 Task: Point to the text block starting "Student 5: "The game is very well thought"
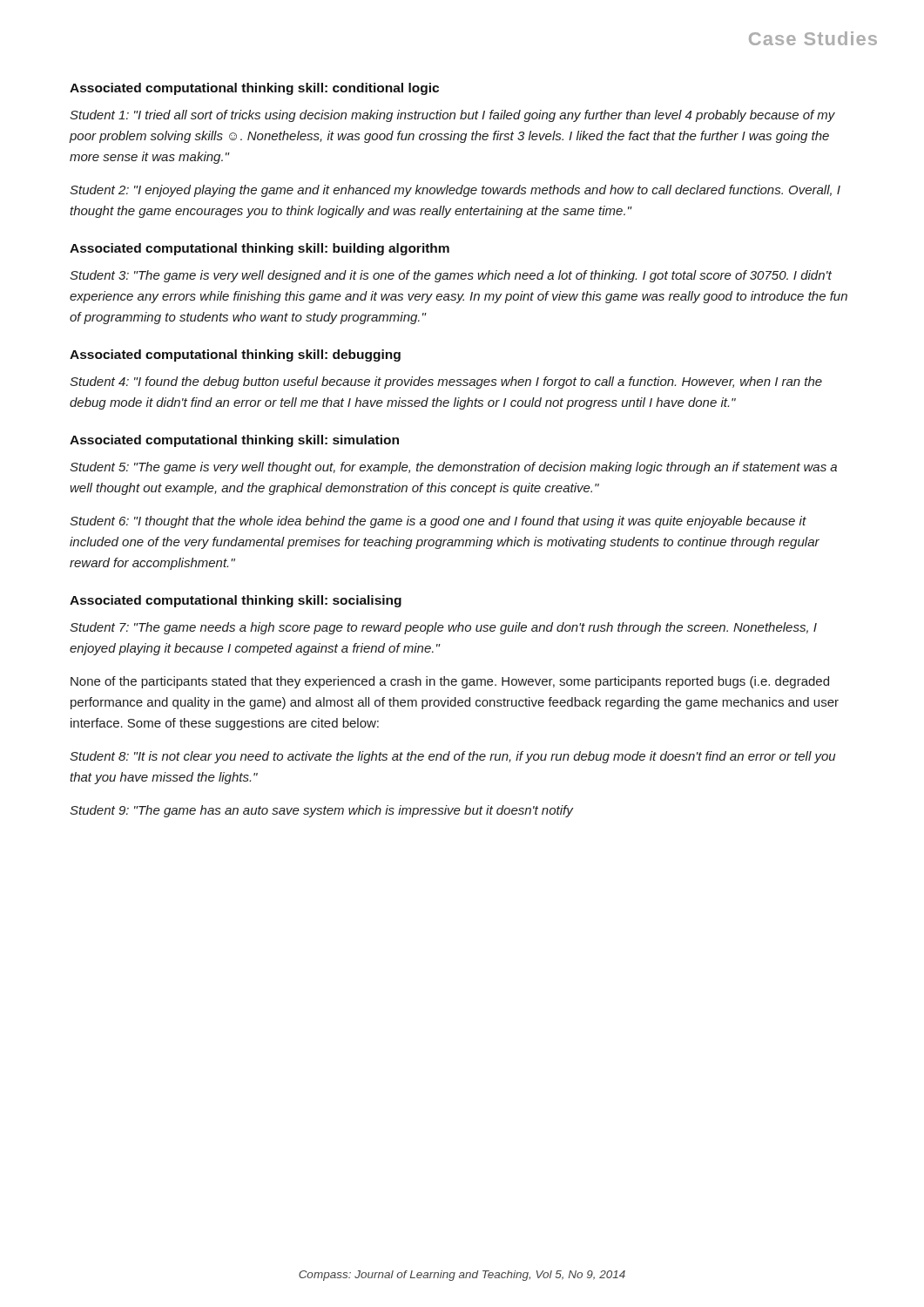(x=454, y=477)
